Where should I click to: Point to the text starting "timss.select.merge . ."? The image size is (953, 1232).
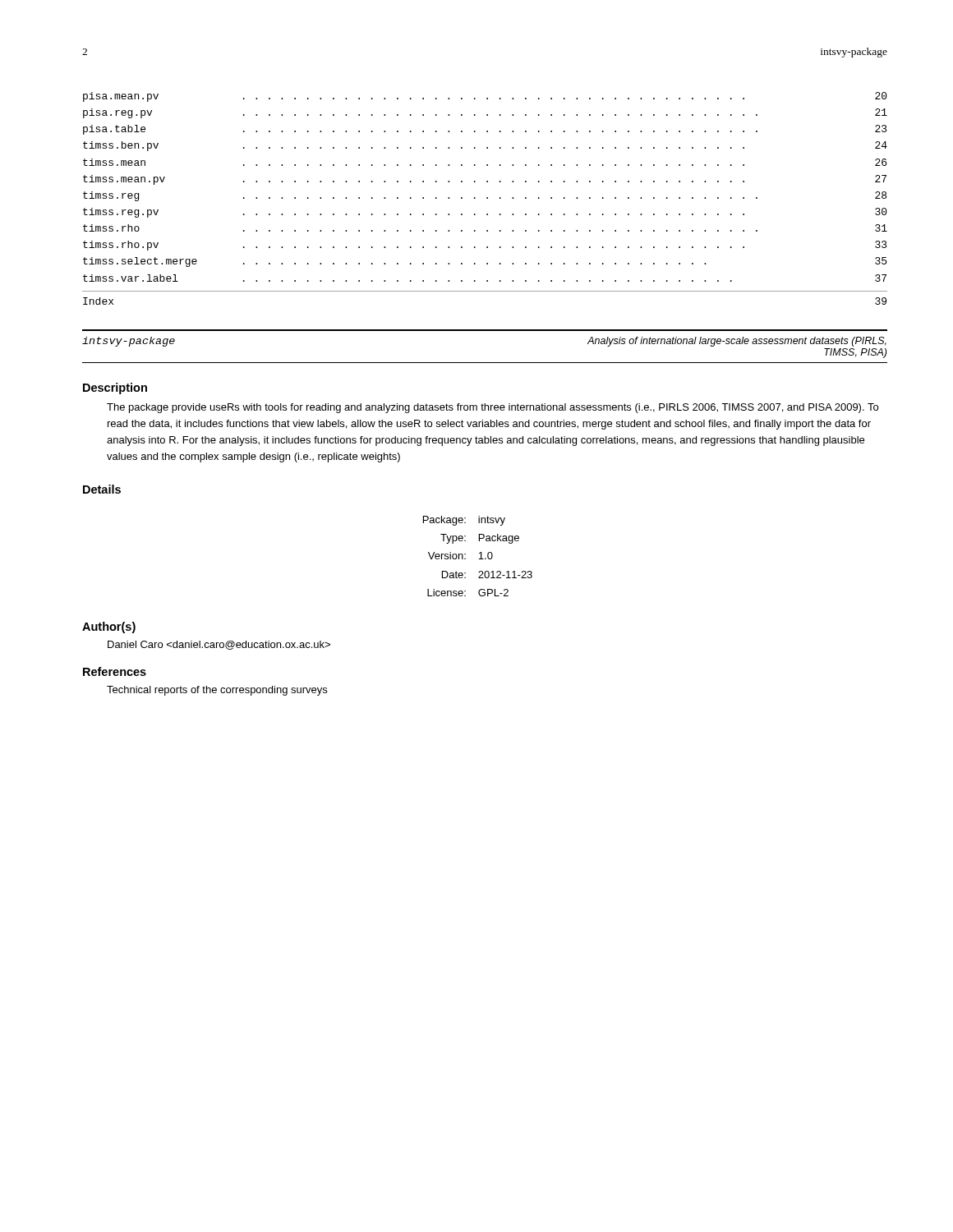(x=485, y=262)
